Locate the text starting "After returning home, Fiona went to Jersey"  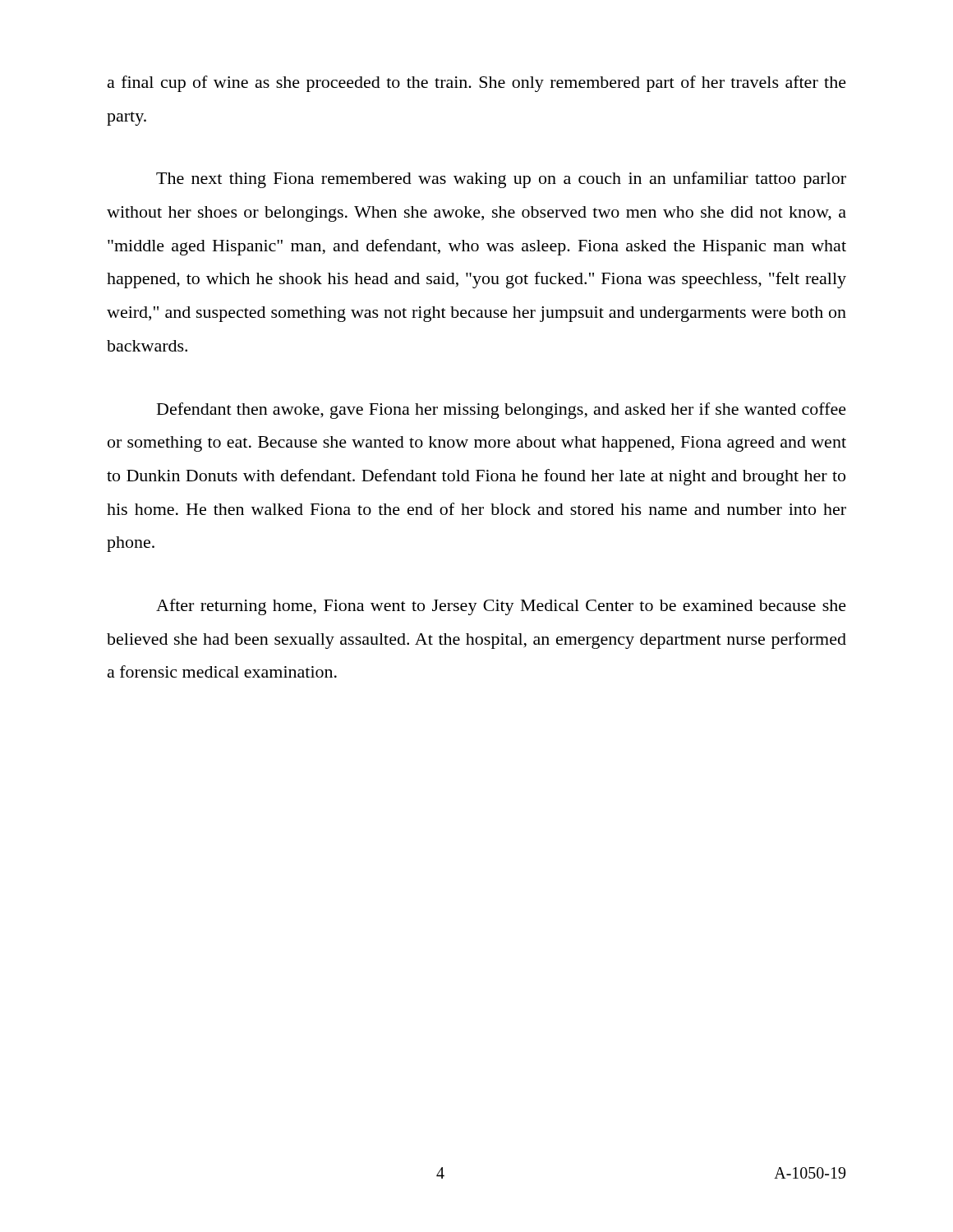(x=476, y=638)
